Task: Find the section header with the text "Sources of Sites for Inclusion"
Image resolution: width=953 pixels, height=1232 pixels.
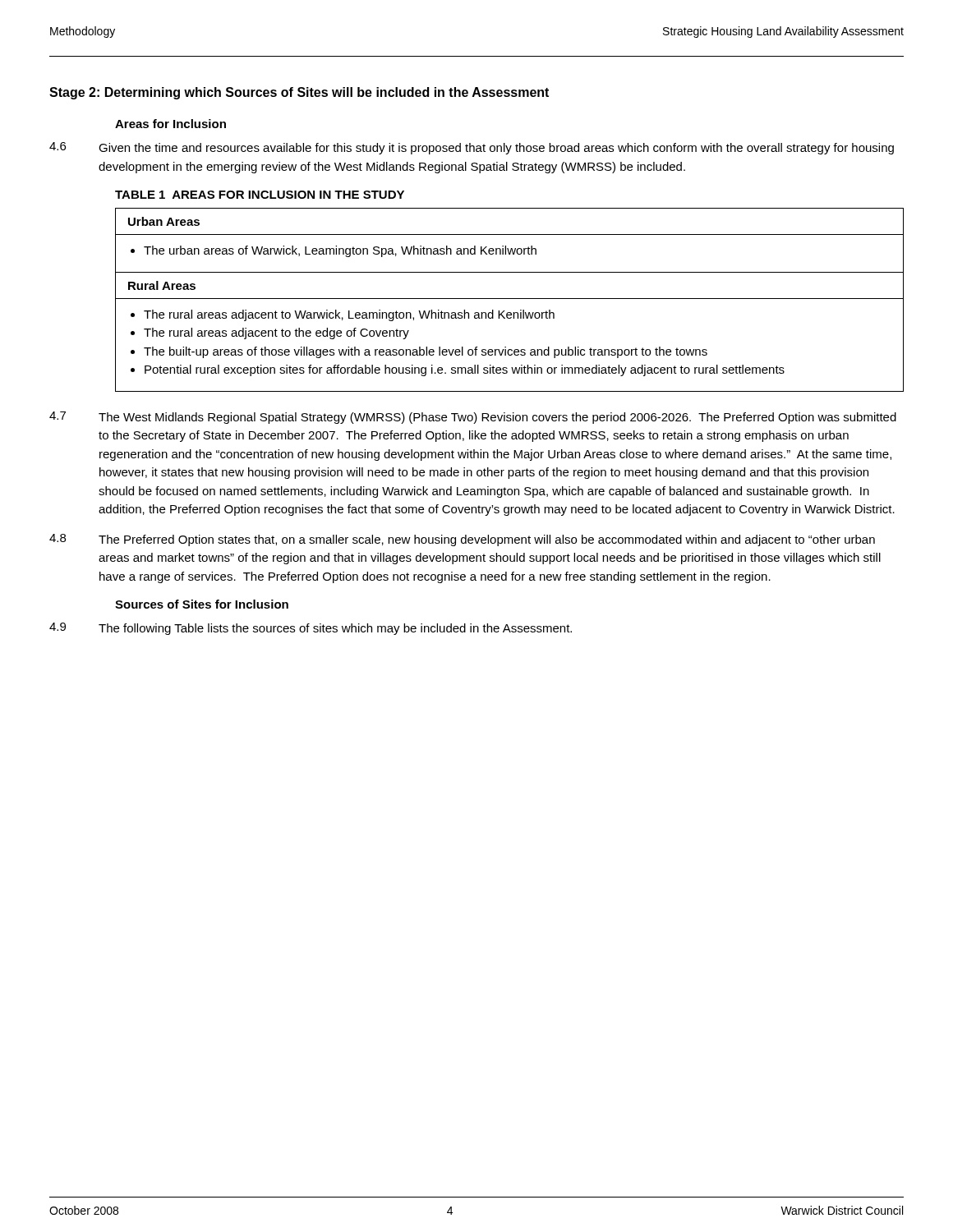Action: pos(202,604)
